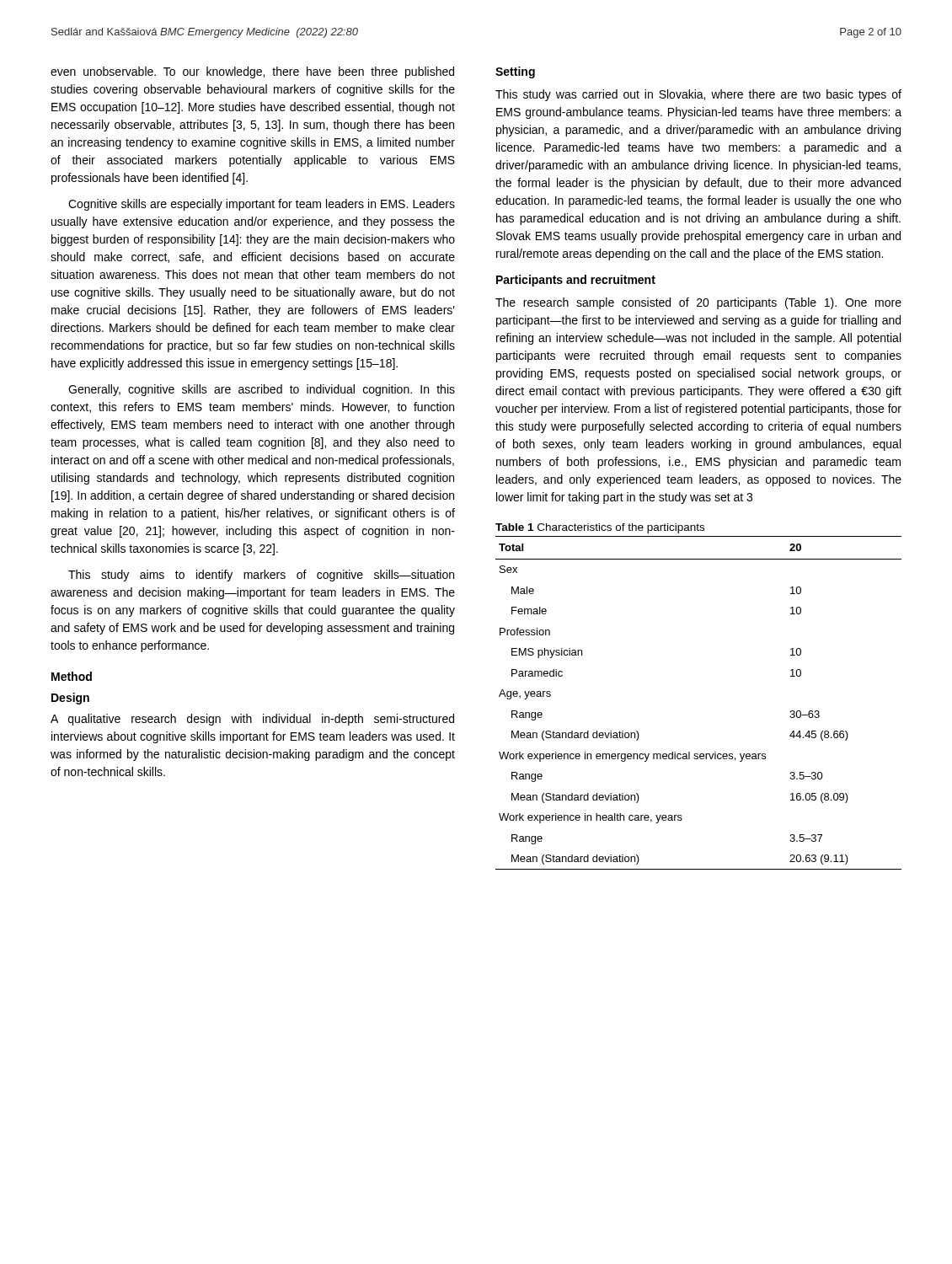Image resolution: width=952 pixels, height=1264 pixels.
Task: Locate the table with the text "Mean (Standard deviation)"
Action: pos(698,703)
